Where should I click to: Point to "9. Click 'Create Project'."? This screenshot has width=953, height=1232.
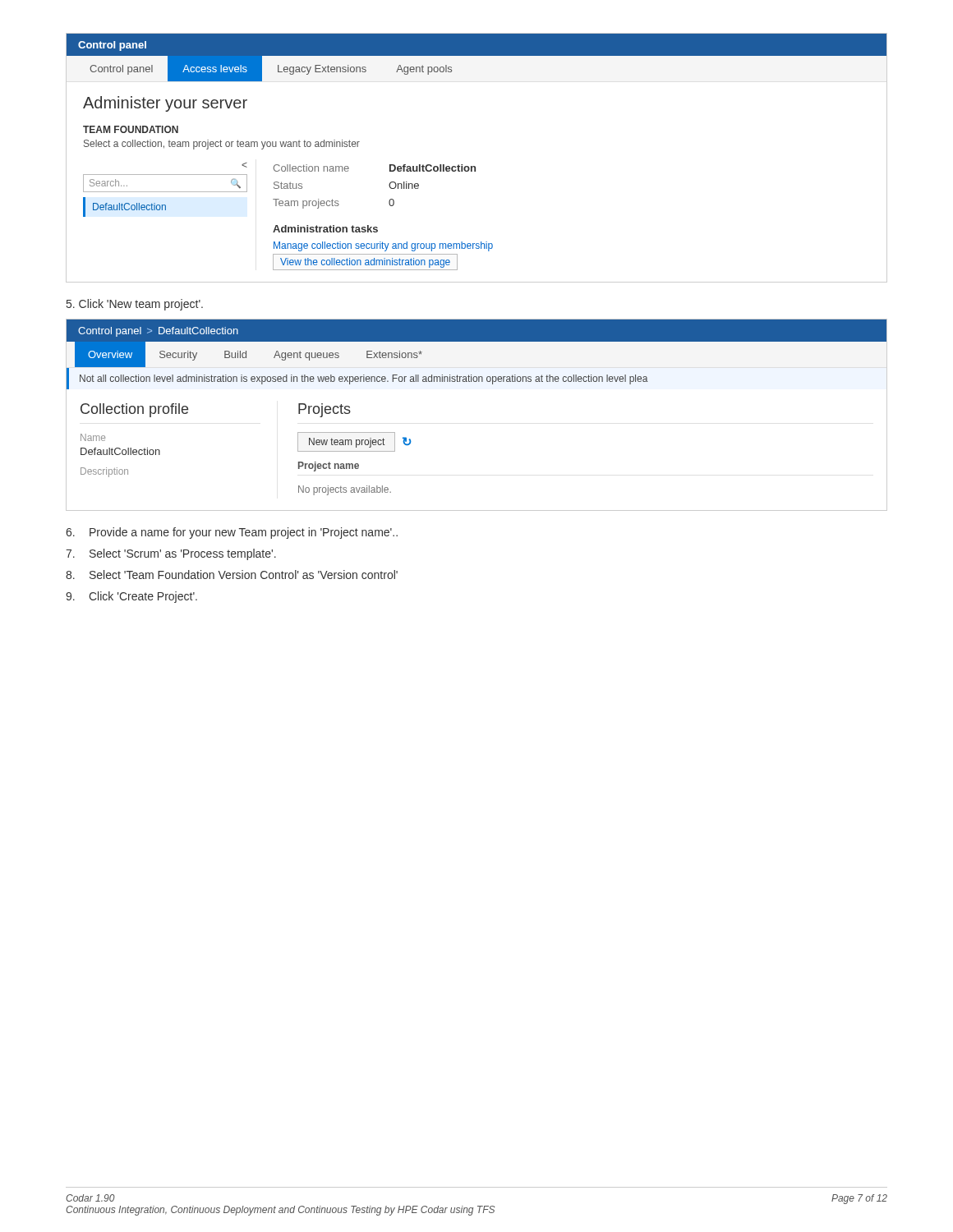click(x=132, y=596)
